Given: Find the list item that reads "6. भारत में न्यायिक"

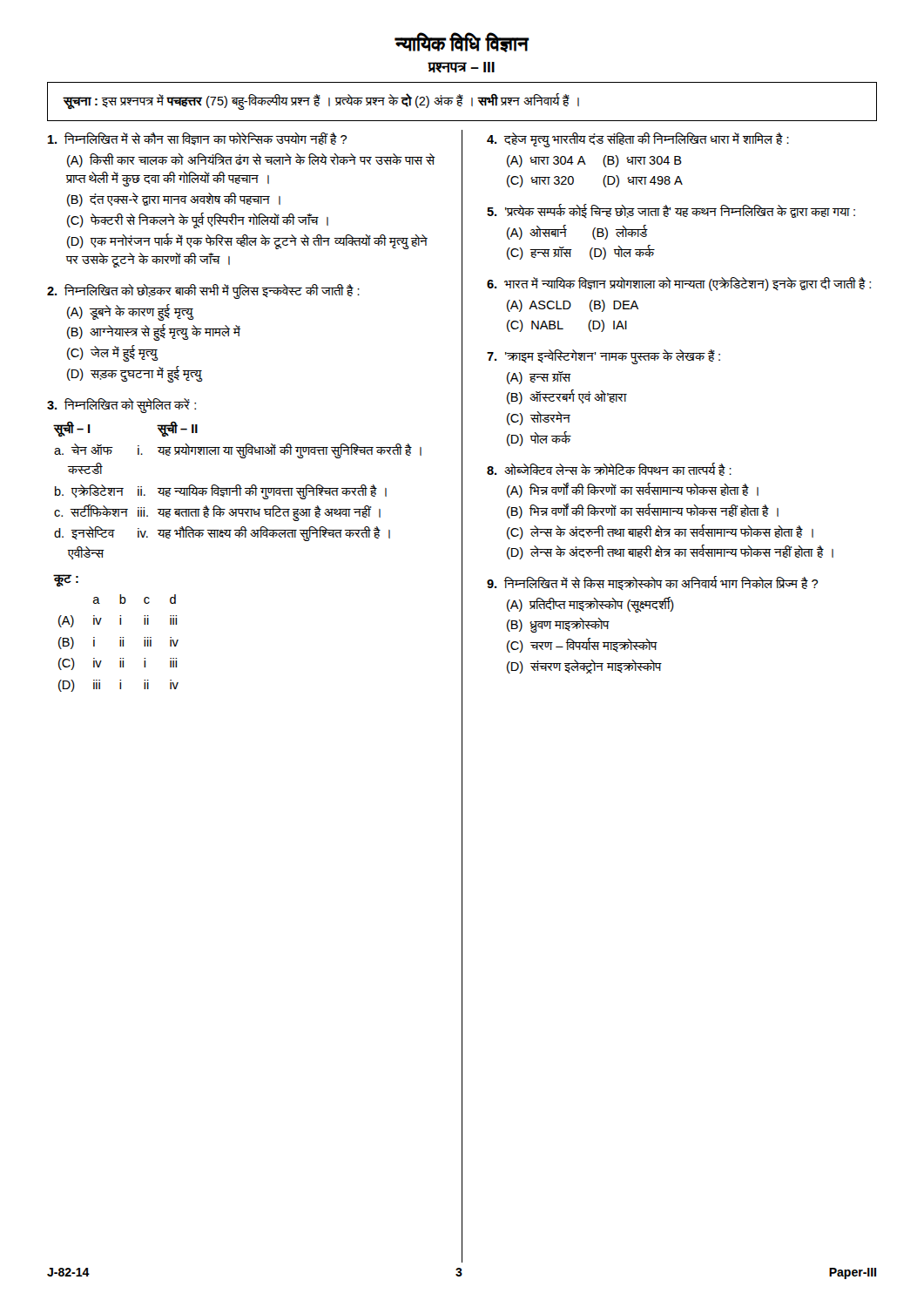Looking at the screenshot, I should click(679, 284).
